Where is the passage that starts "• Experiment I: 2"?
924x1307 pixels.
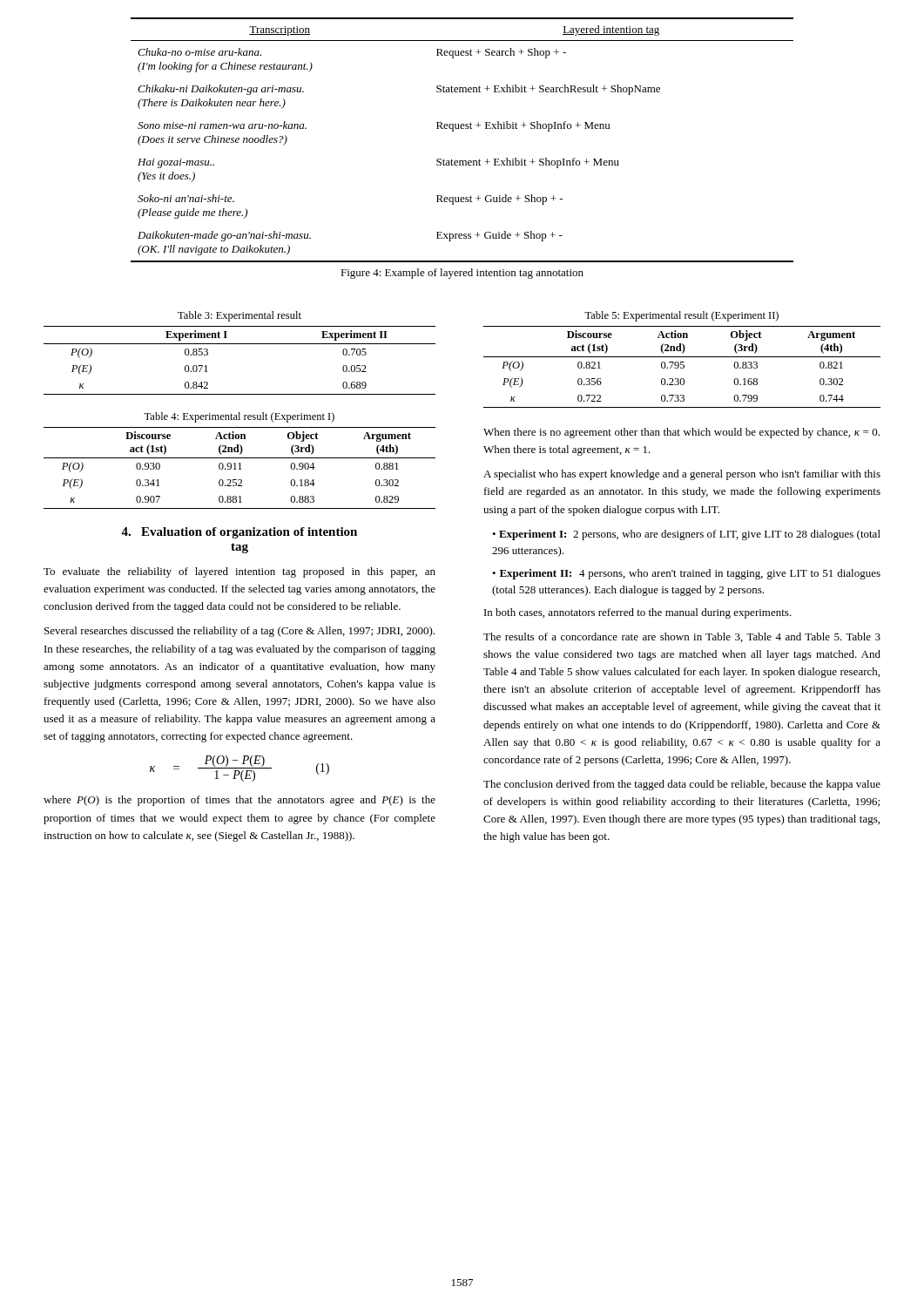point(686,542)
